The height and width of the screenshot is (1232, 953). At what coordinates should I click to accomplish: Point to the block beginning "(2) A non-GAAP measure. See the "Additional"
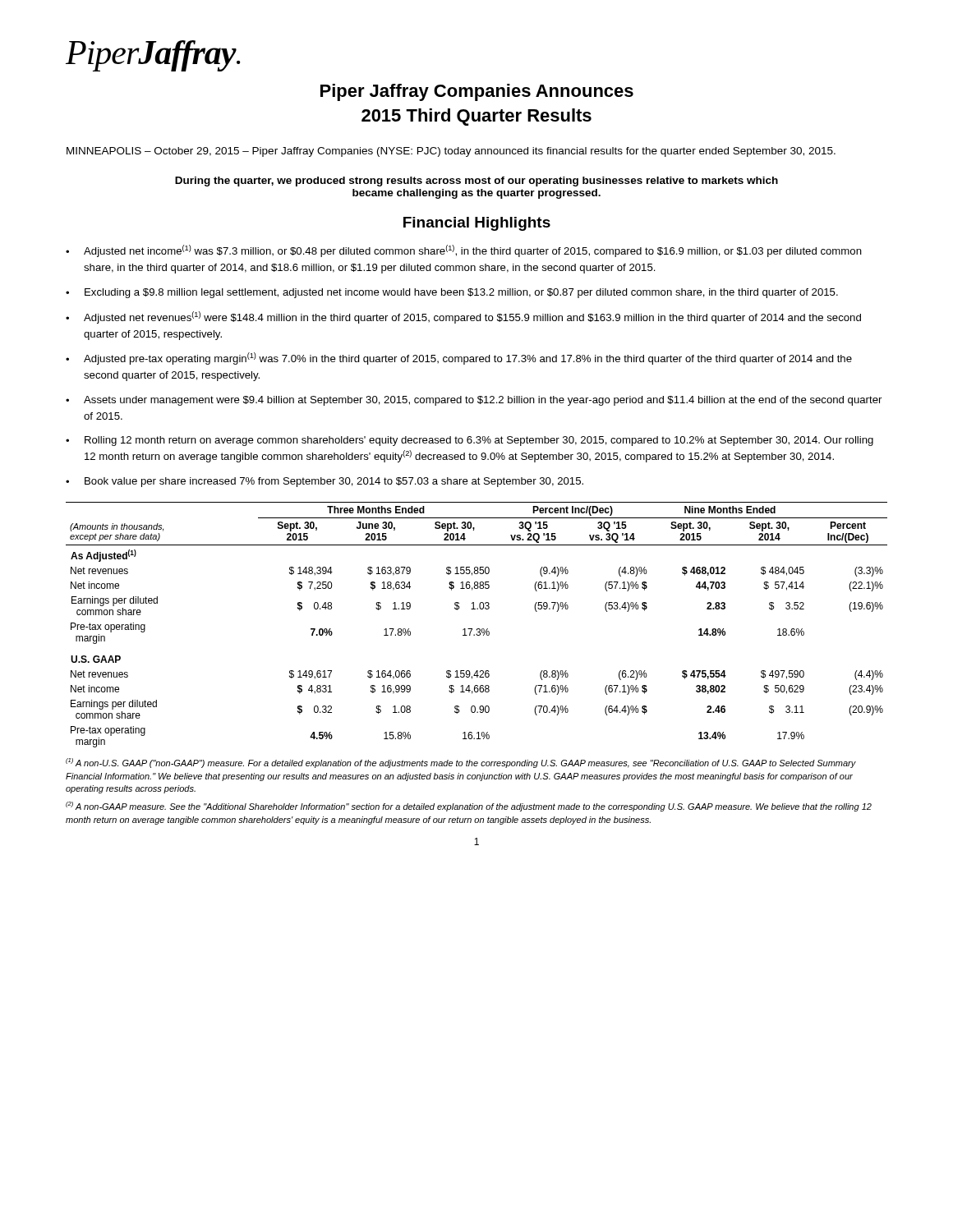pos(469,812)
